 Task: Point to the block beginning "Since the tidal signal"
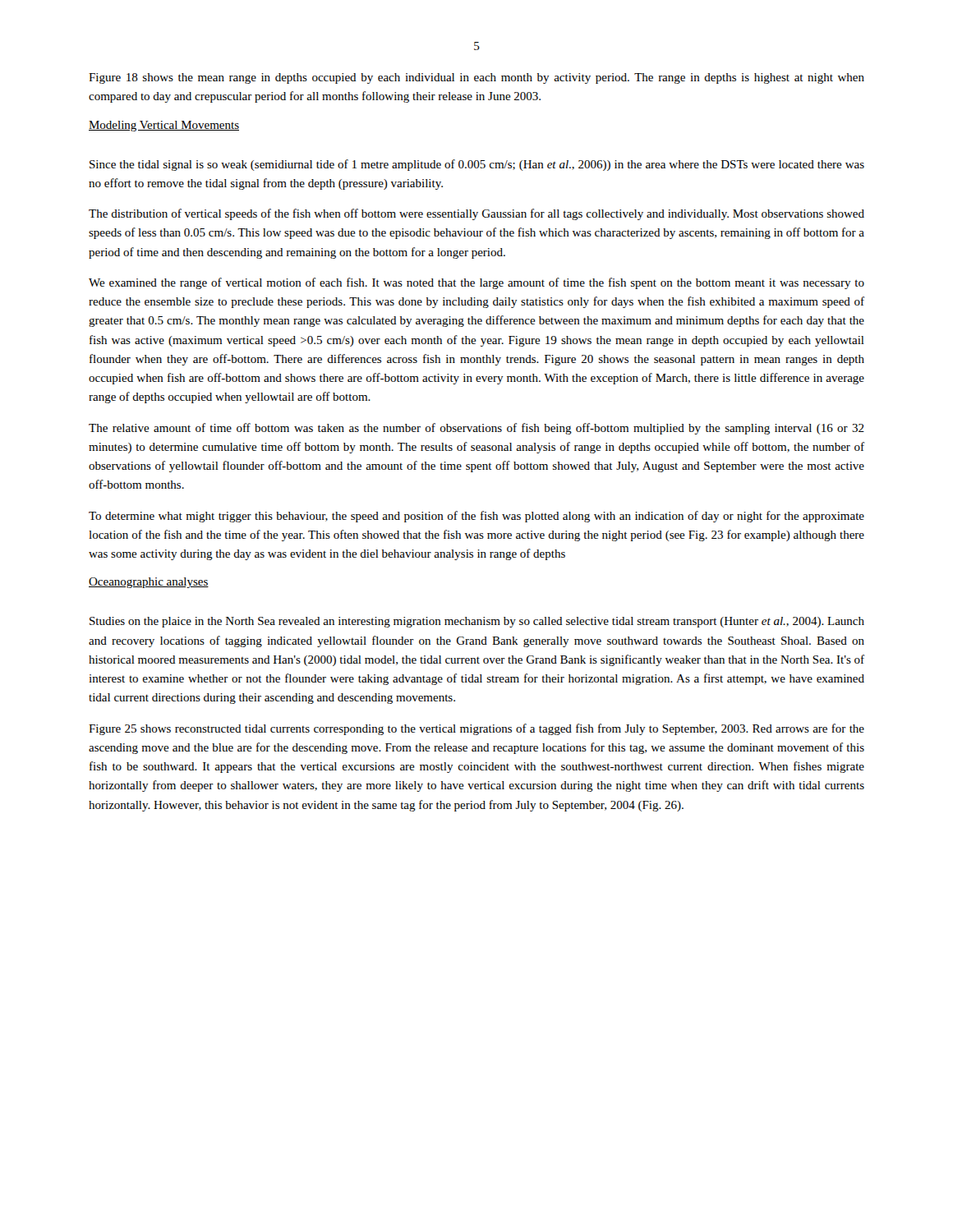click(476, 174)
